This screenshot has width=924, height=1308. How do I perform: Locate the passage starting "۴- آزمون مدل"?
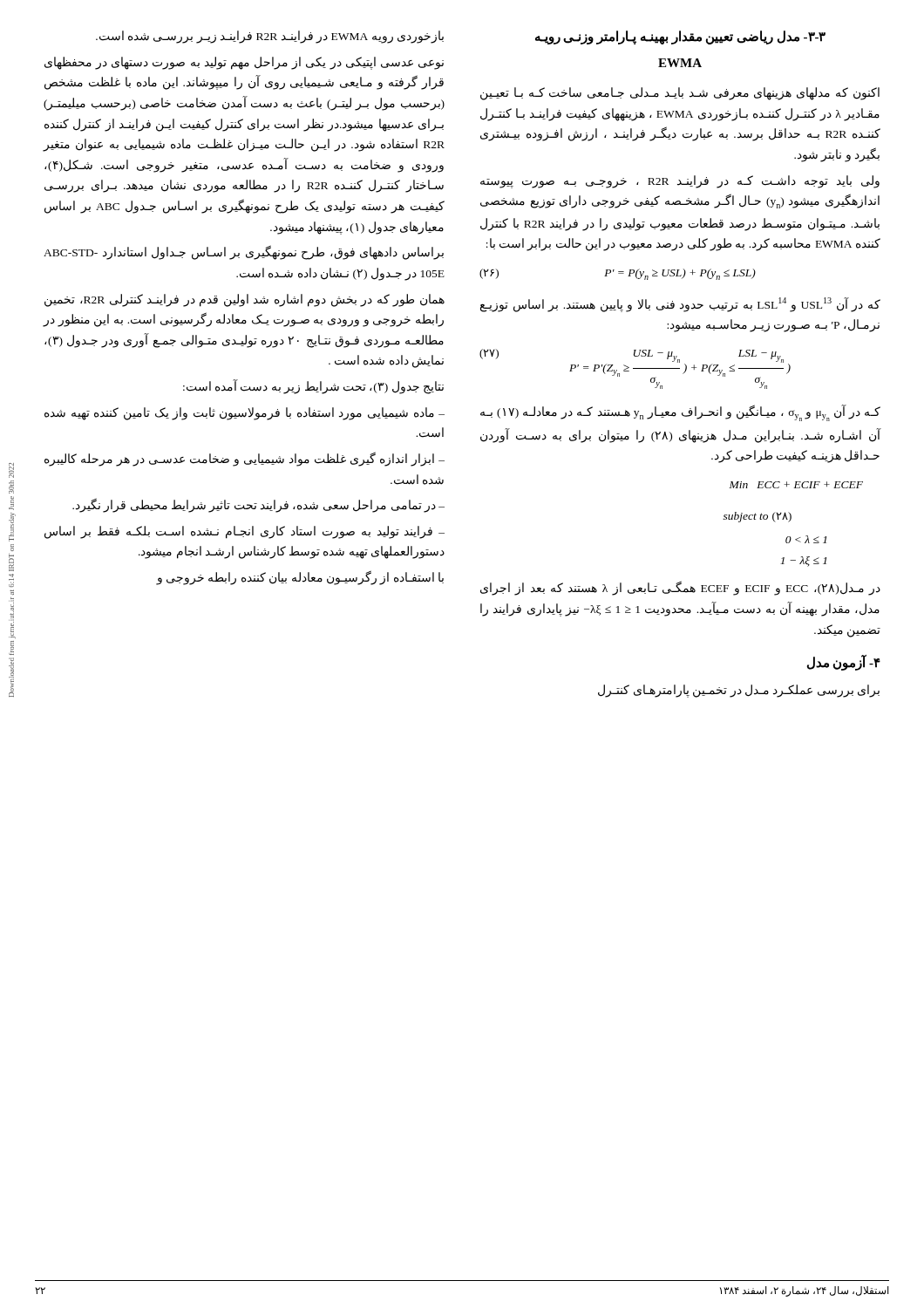coord(843,663)
